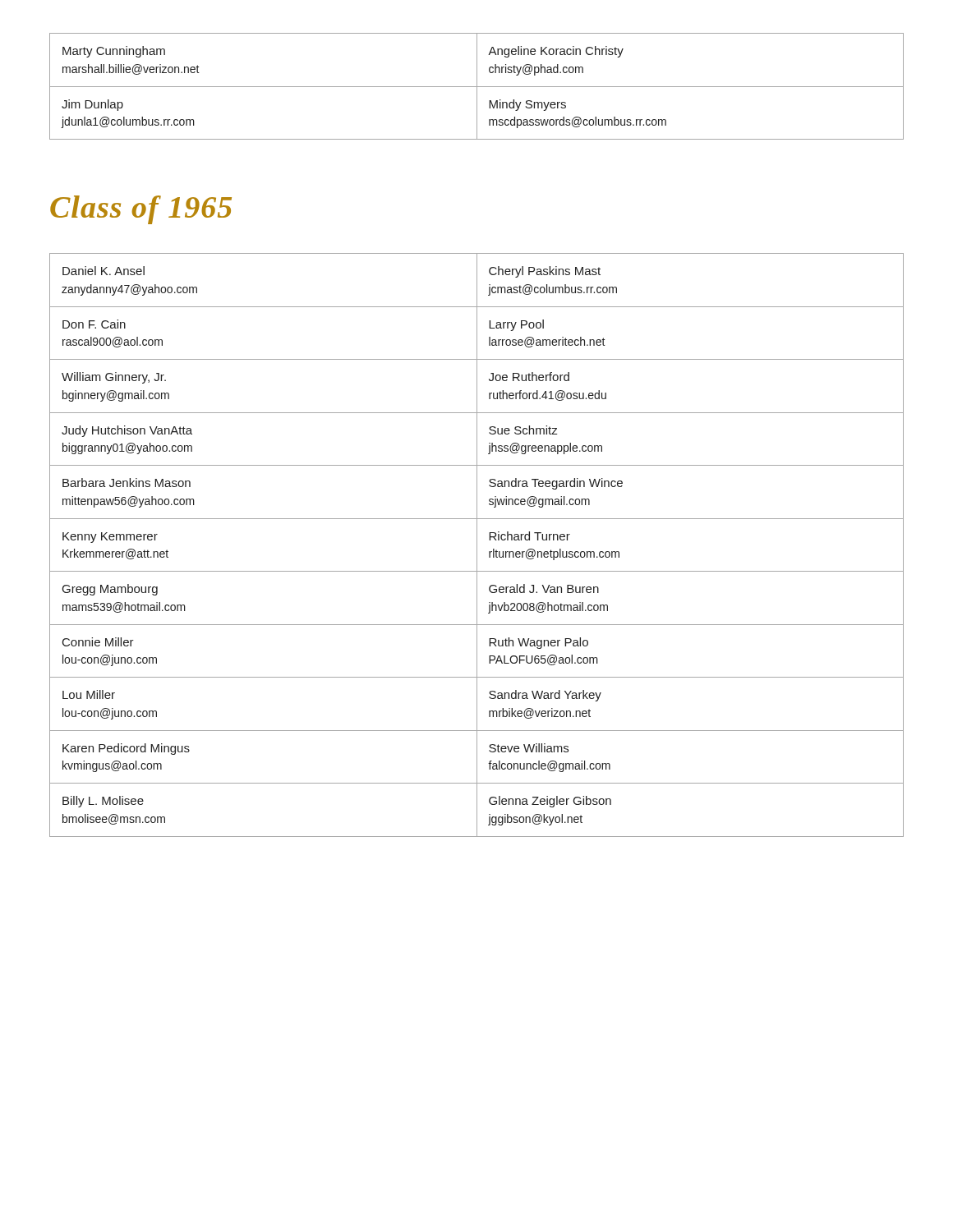Locate the table with the text "Jim Dunlap jdunla1@columbus.rr.com"
This screenshot has width=953, height=1232.
(x=476, y=86)
